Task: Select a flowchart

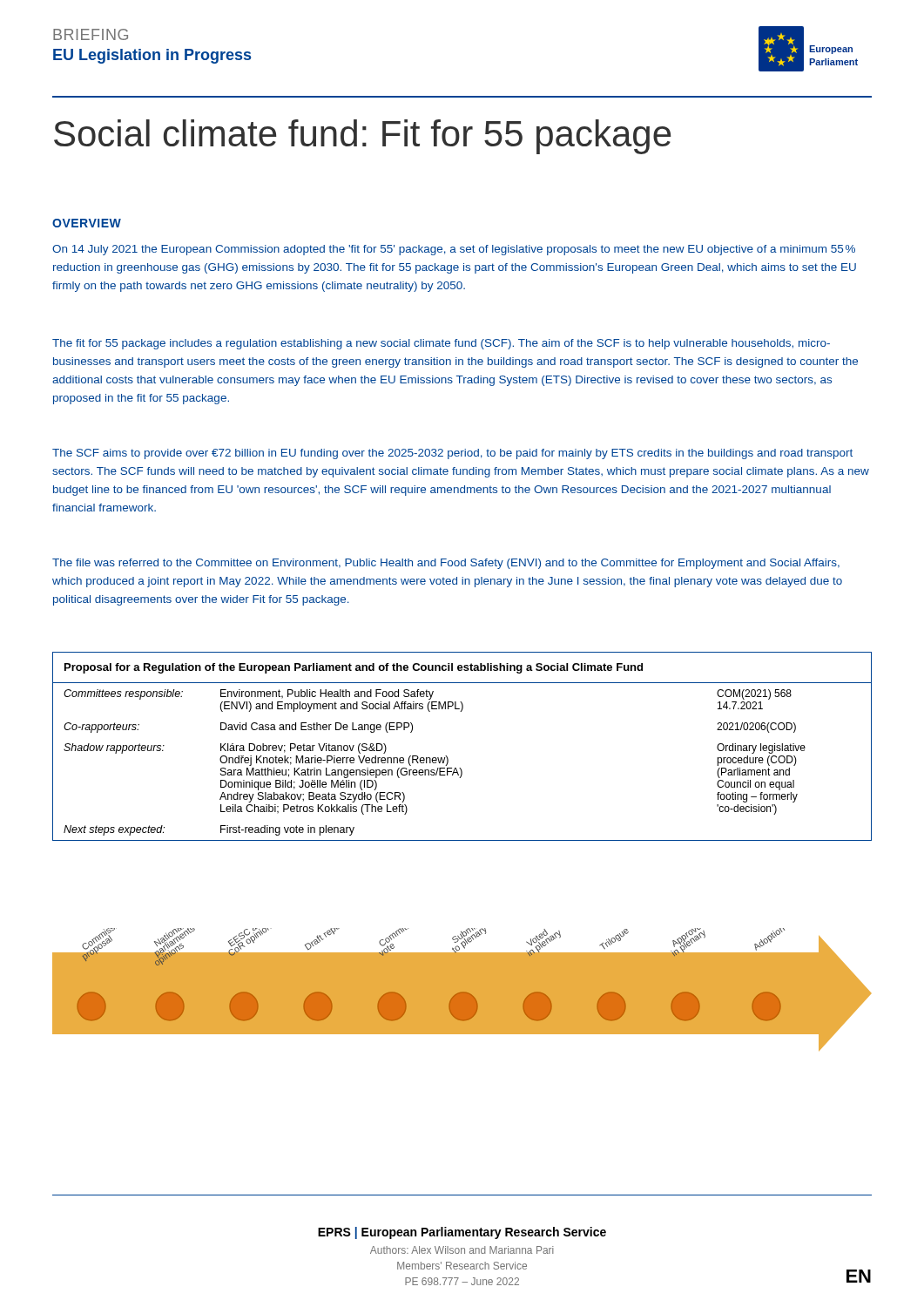Action: pyautogui.click(x=462, y=995)
